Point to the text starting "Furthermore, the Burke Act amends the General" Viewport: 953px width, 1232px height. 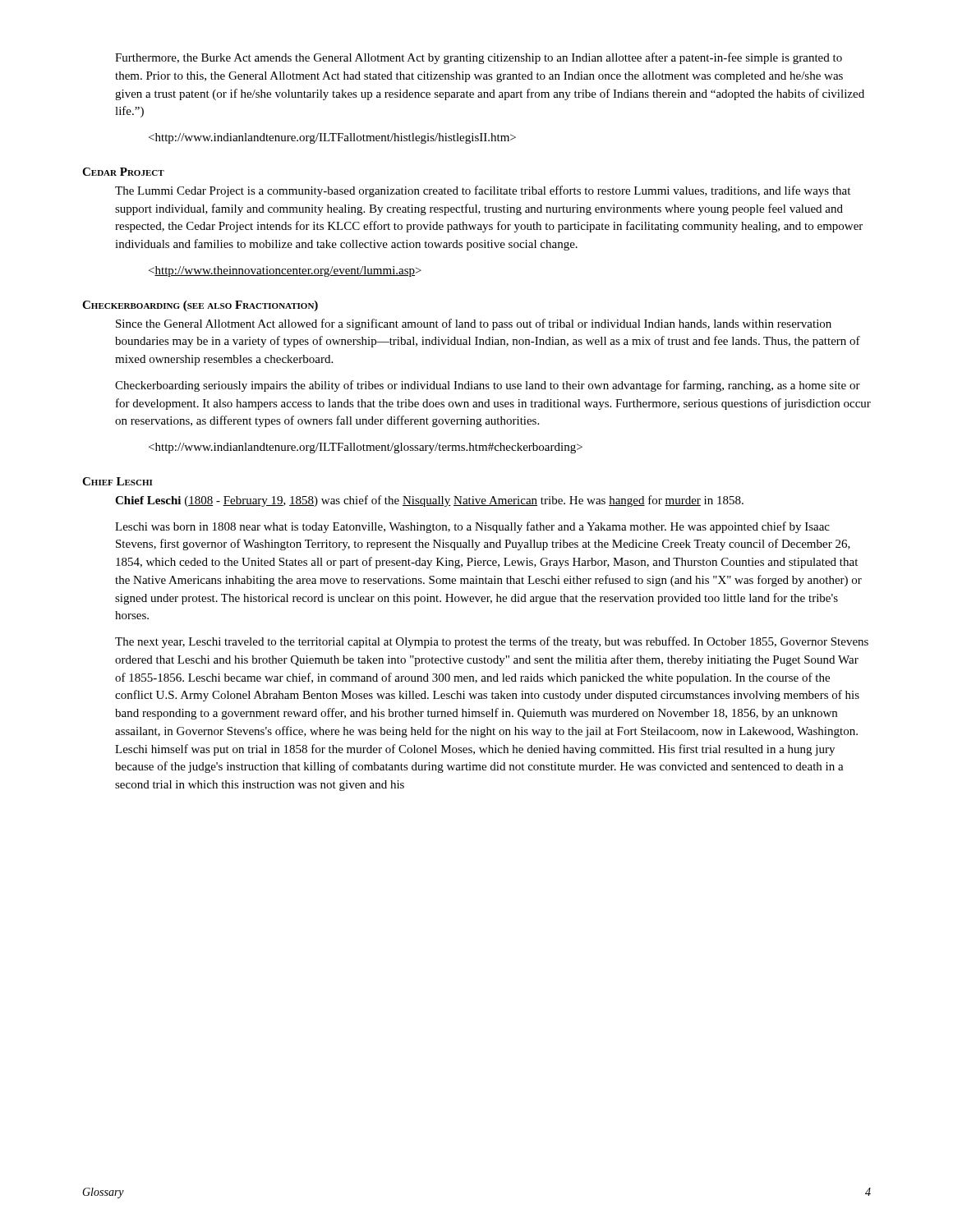(493, 85)
